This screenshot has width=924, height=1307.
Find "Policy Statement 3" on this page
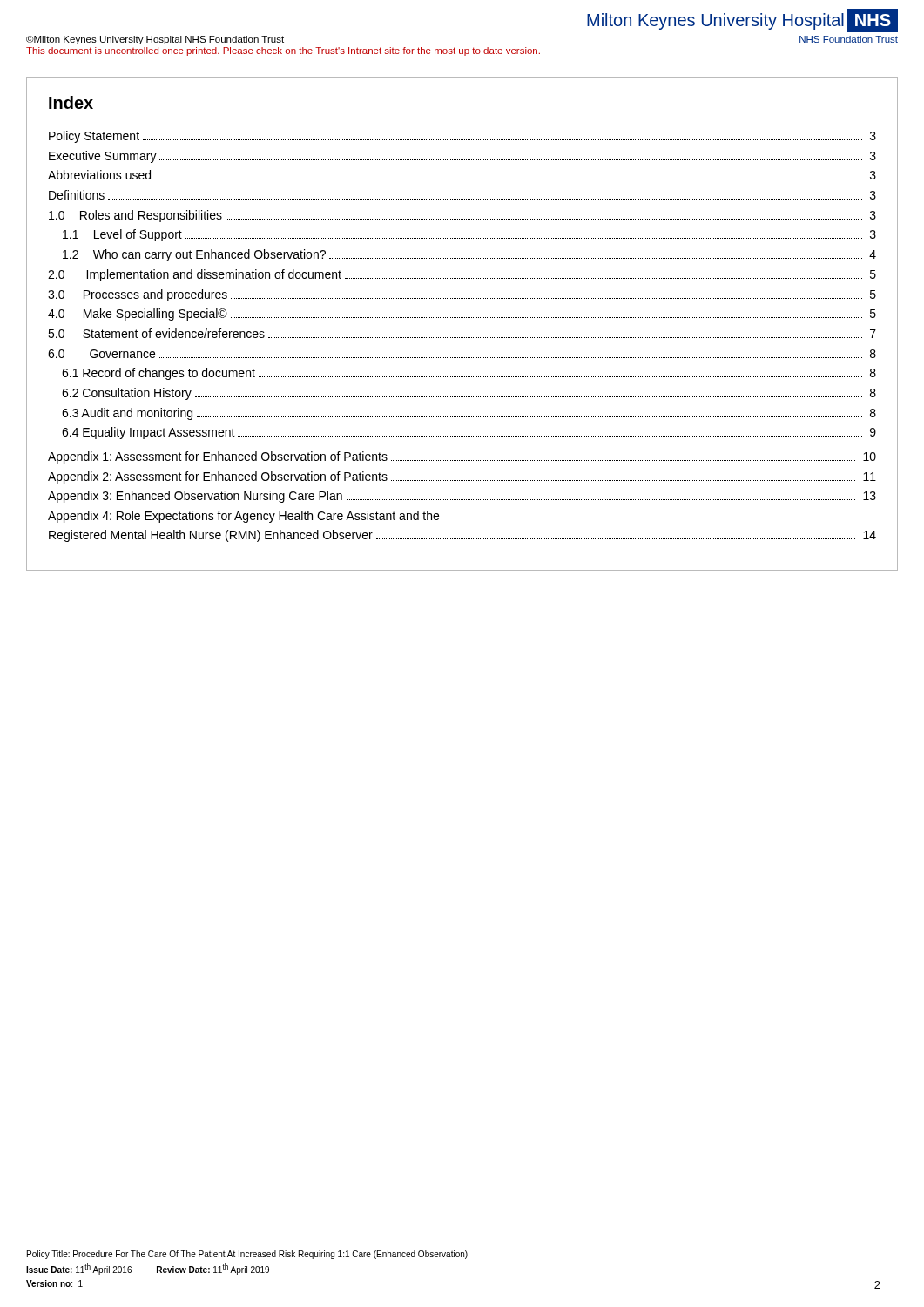[462, 137]
